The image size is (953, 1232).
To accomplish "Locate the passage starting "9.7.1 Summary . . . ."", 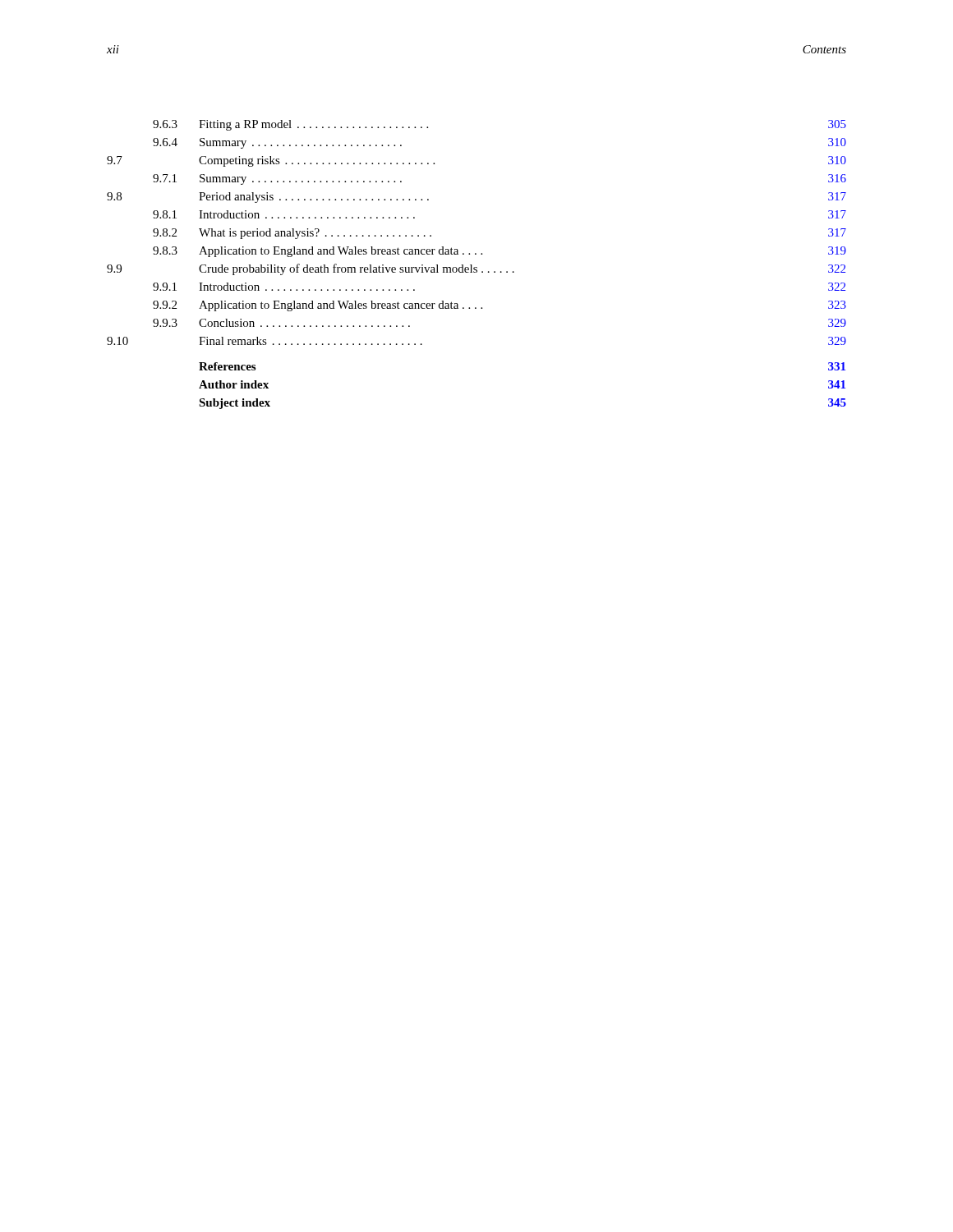I will [x=166, y=179].
